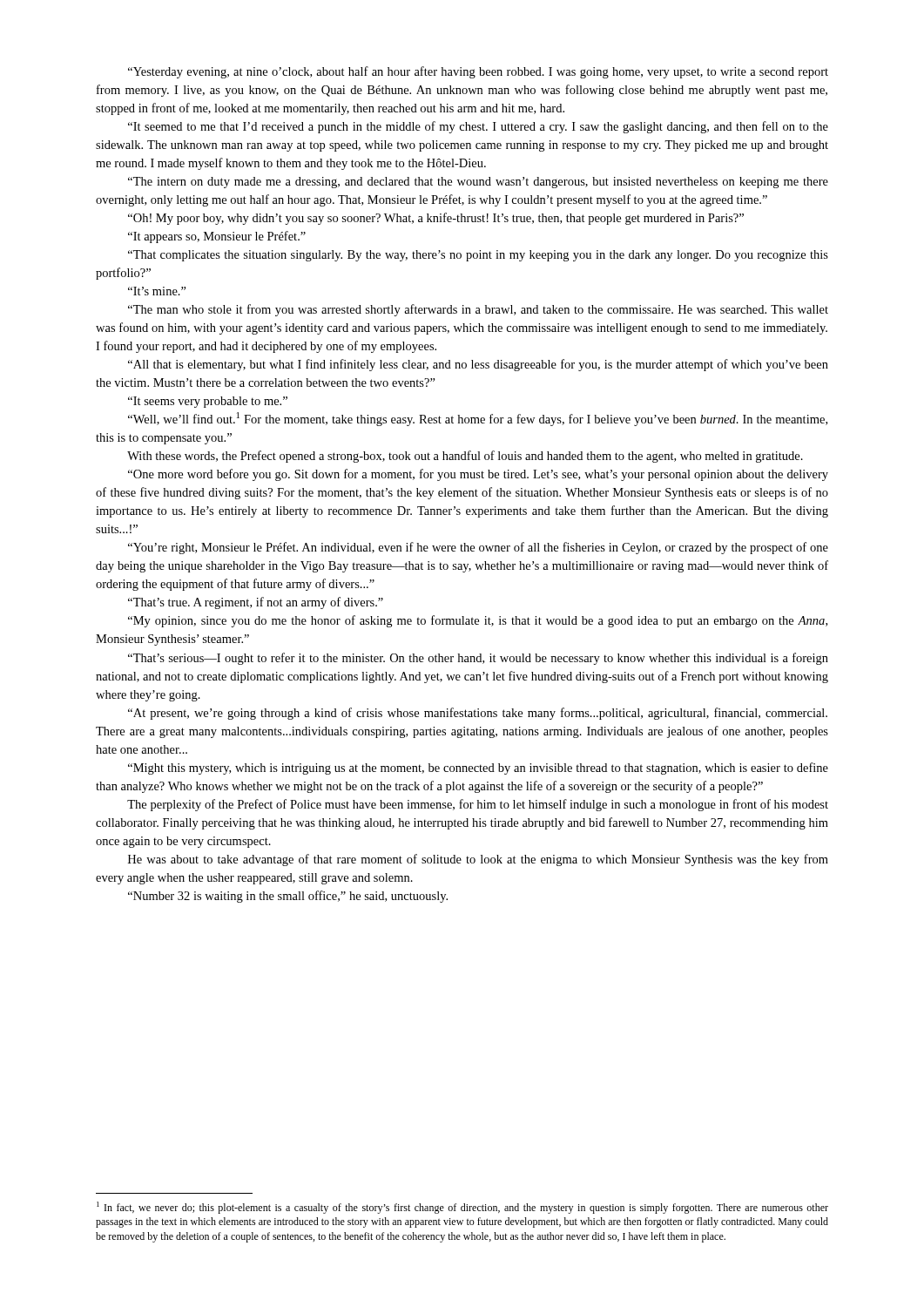924x1307 pixels.
Task: Find the block on this page that starts "The perplexity of the Prefect of Police"
Action: [x=462, y=823]
